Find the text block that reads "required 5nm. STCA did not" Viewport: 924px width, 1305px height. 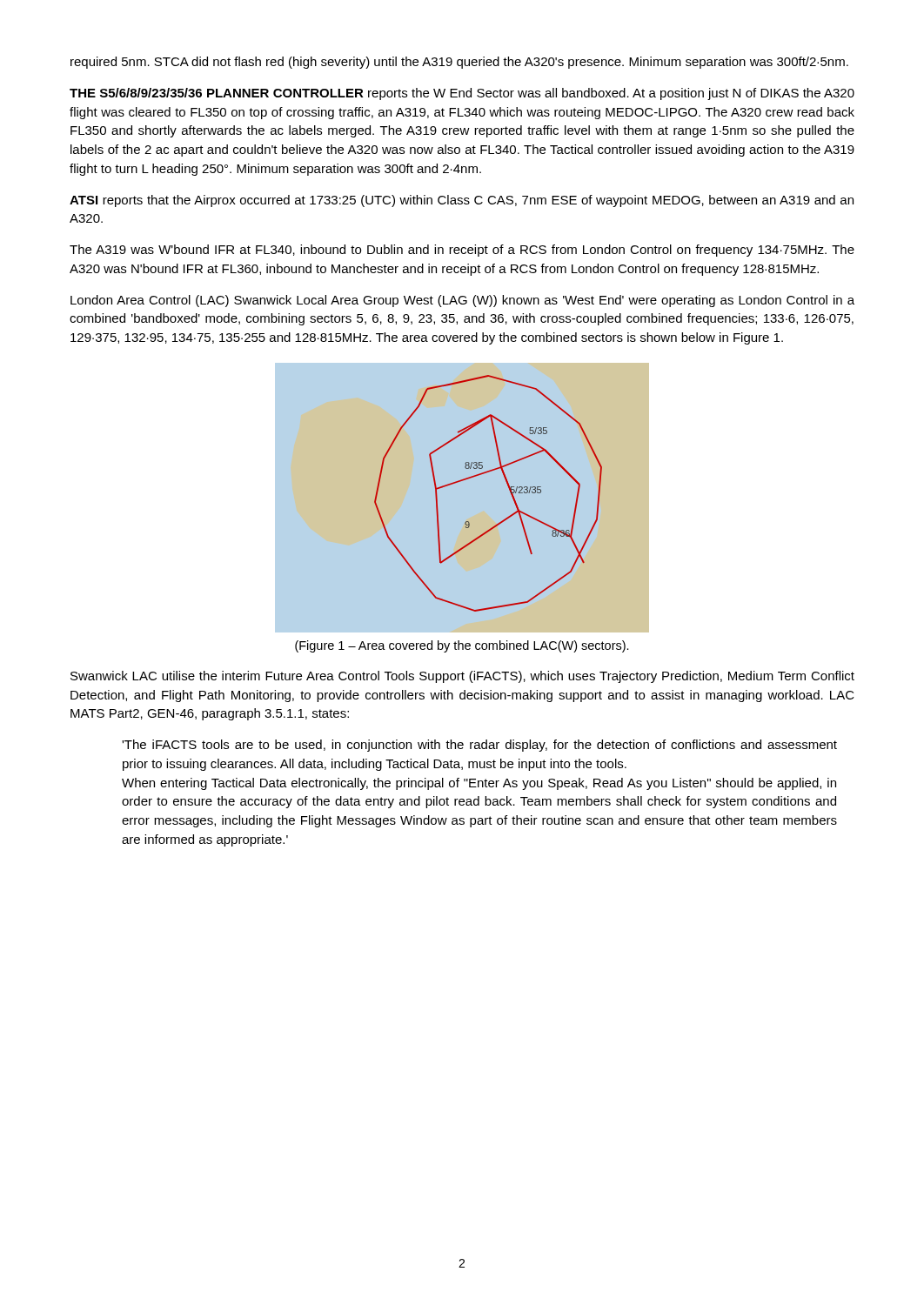point(459,61)
